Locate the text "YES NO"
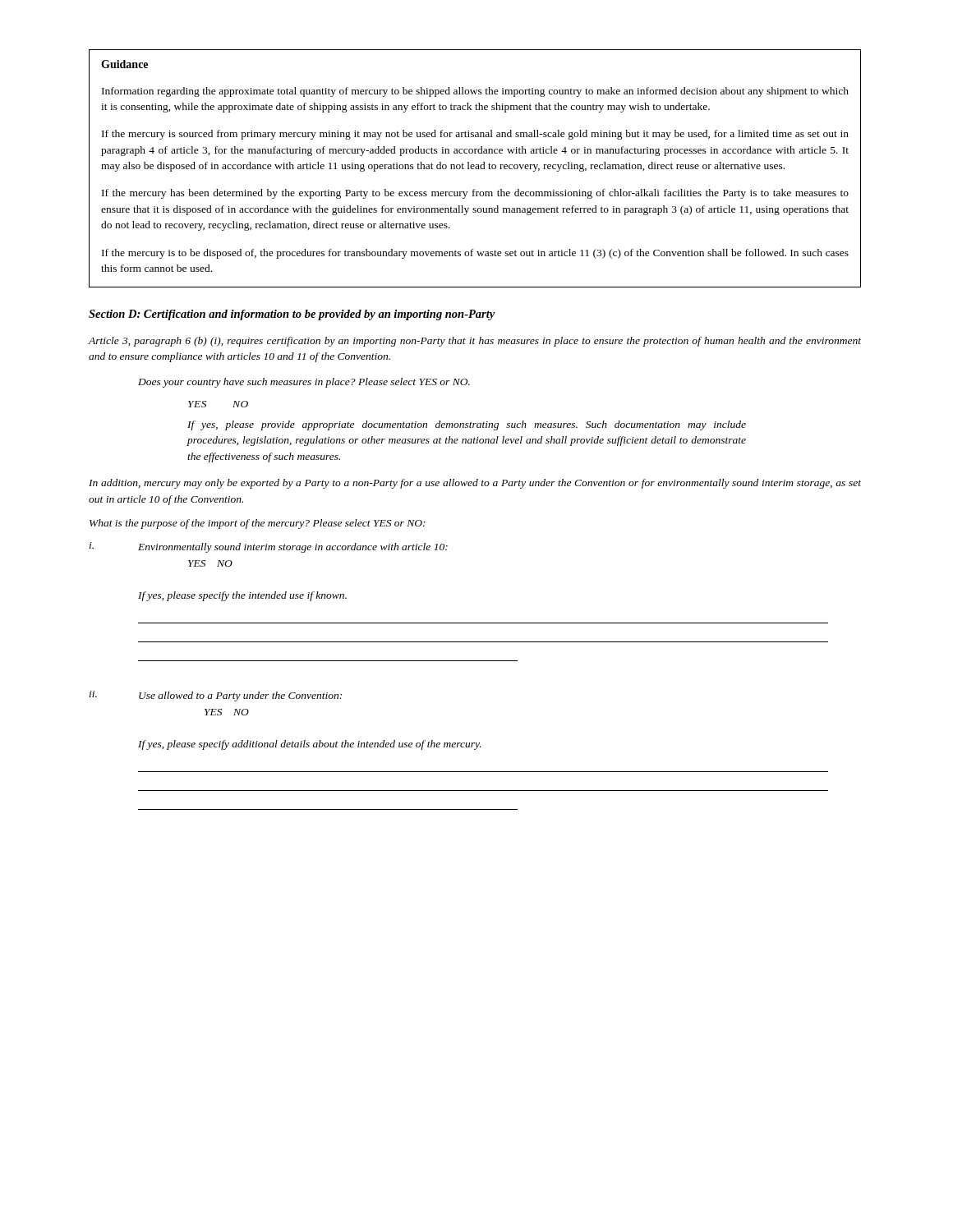 [195, 405]
